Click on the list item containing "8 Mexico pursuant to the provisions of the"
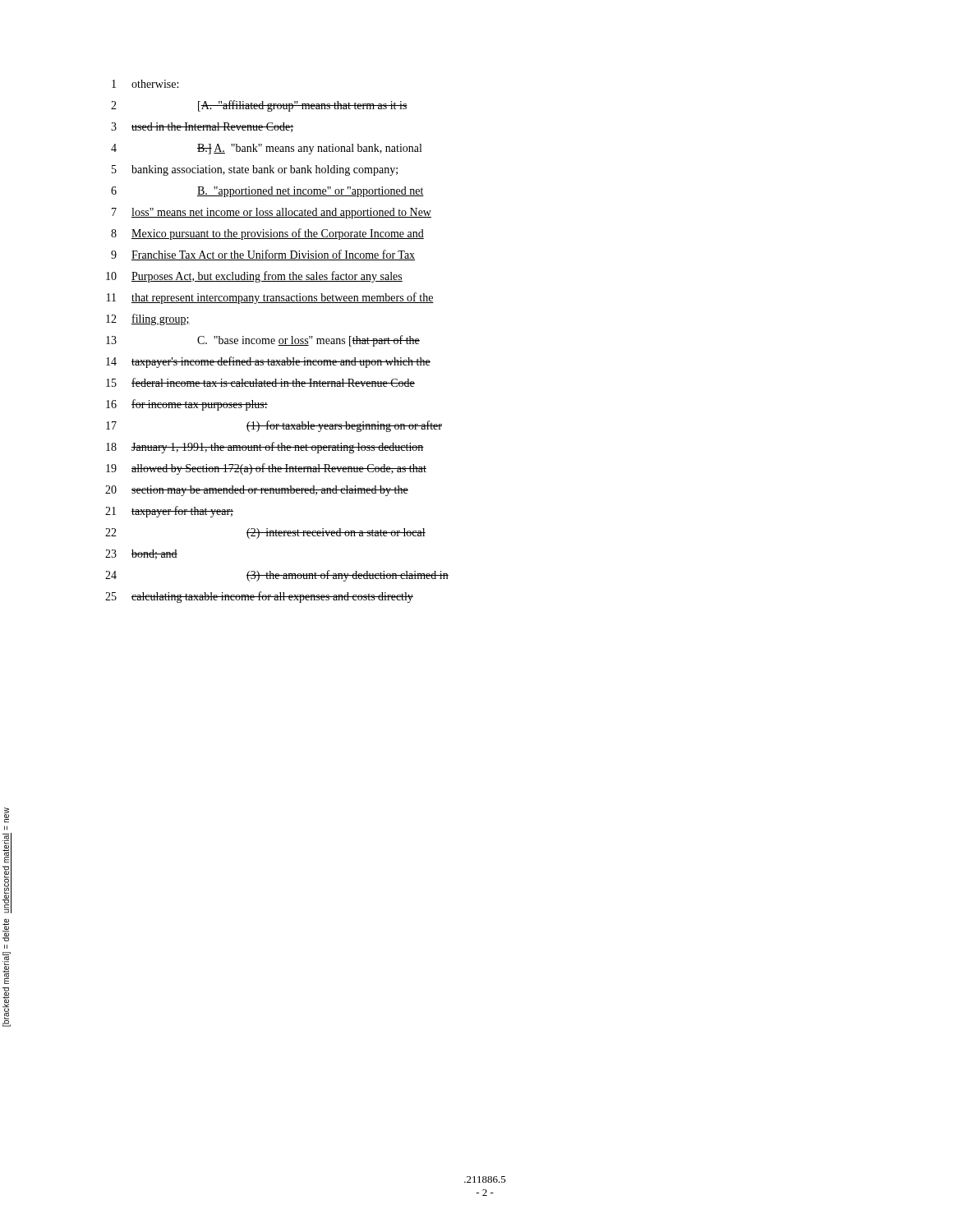953x1232 pixels. (267, 234)
